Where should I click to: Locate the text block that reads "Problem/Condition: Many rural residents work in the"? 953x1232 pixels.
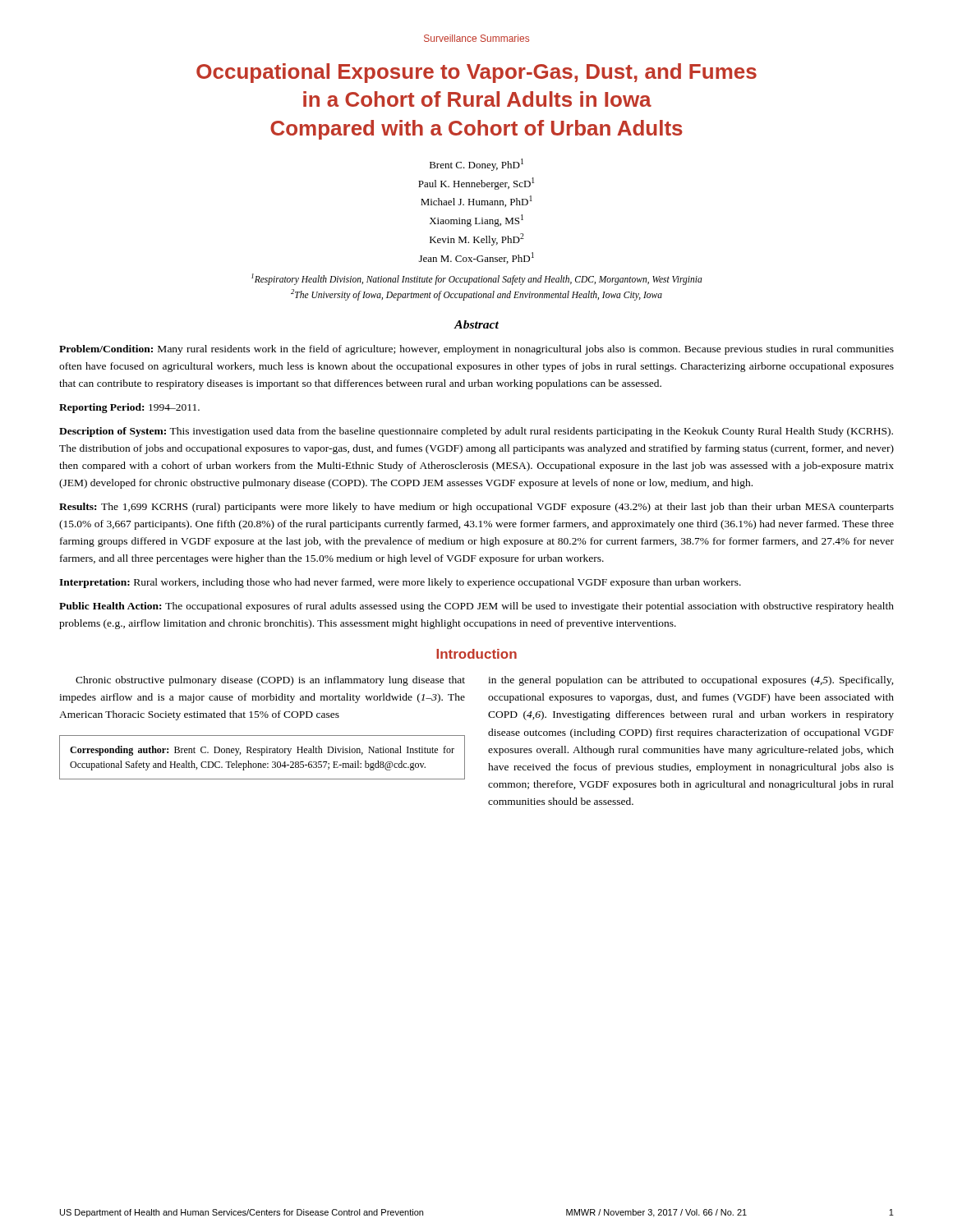click(x=476, y=366)
